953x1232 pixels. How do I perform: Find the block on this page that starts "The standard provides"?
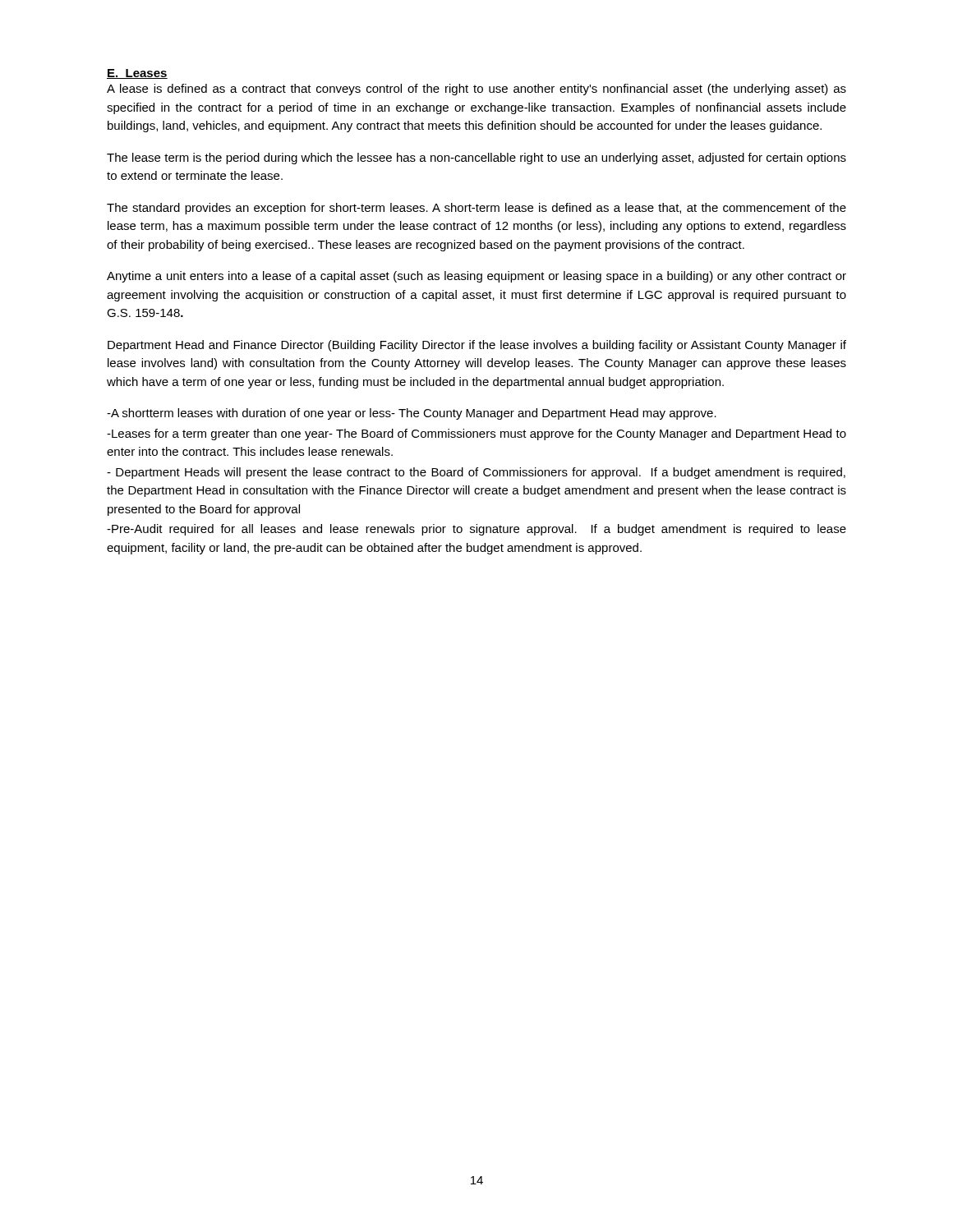pyautogui.click(x=476, y=225)
